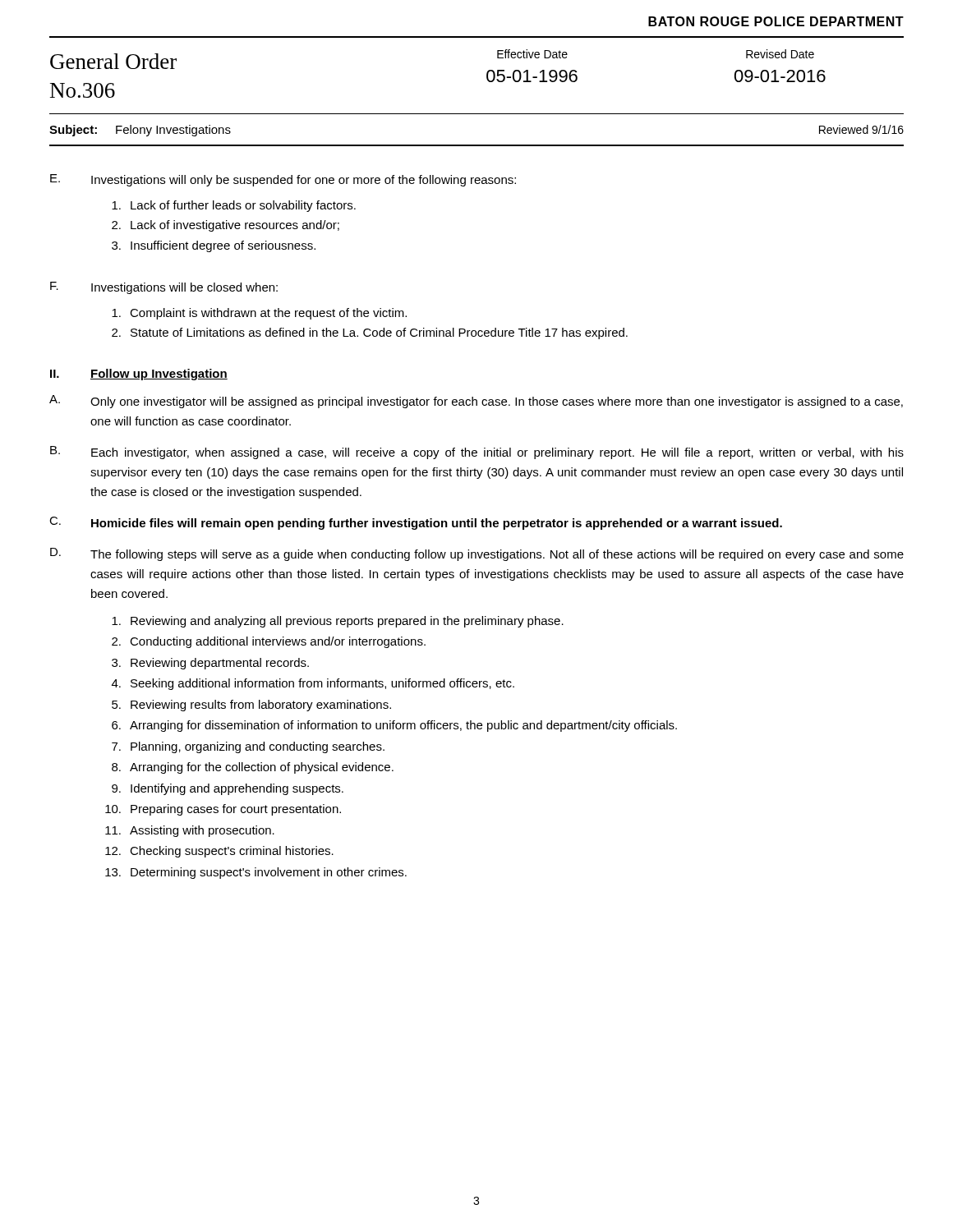Select the table that reads "Reviewed 9/1/16"

click(476, 130)
